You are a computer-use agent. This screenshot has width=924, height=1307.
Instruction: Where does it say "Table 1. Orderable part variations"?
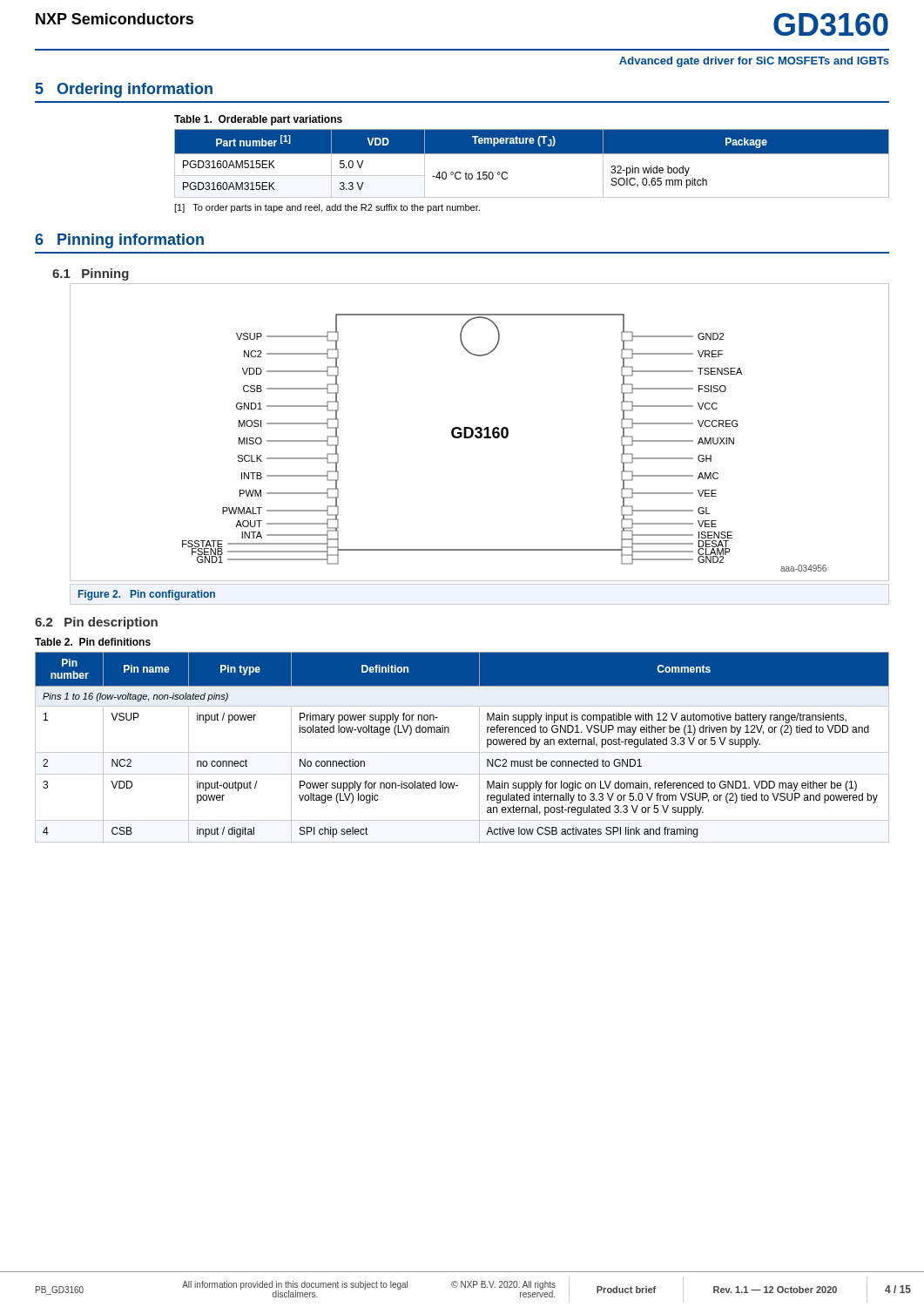coord(258,119)
